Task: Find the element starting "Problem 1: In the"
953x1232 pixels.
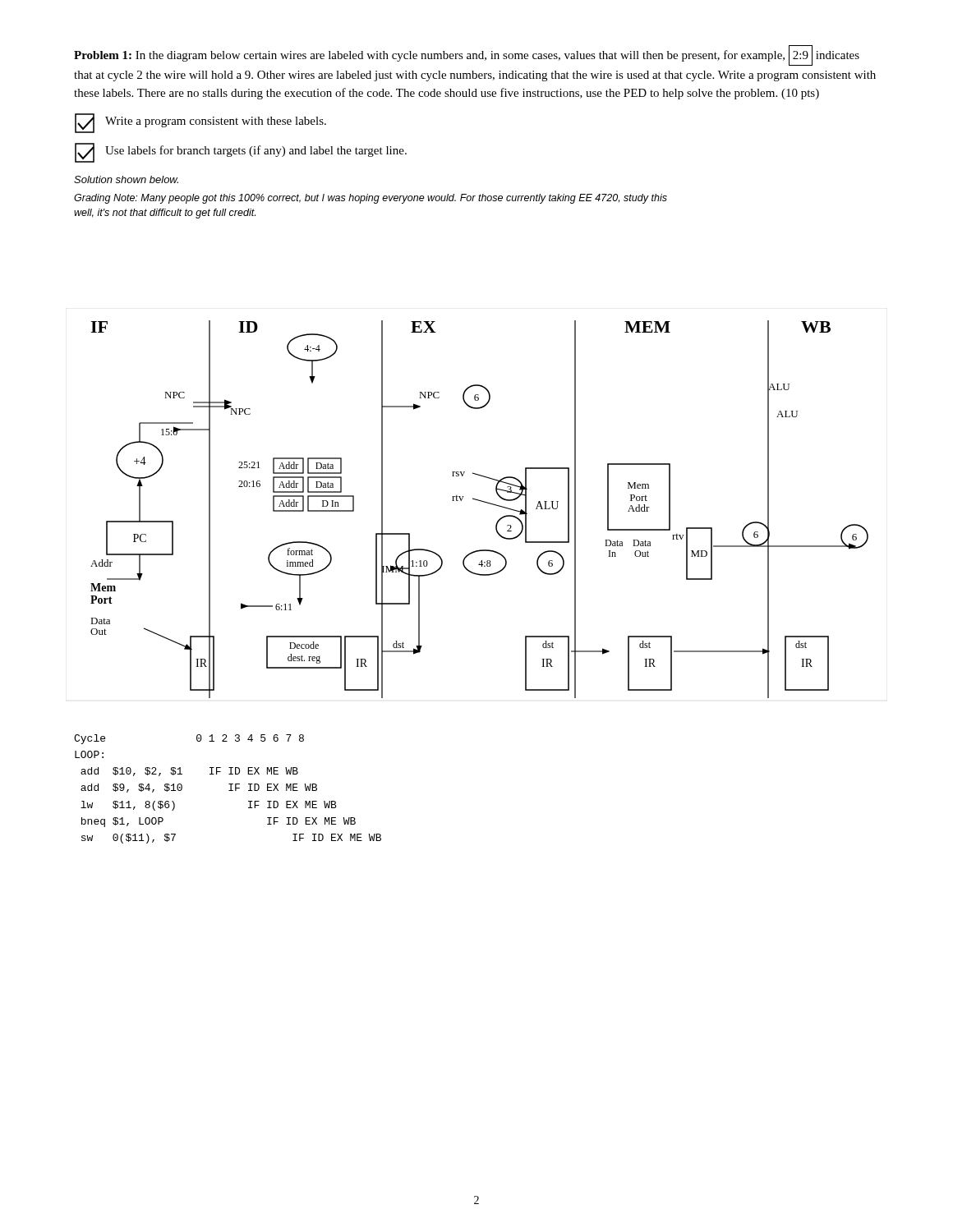Action: [475, 72]
